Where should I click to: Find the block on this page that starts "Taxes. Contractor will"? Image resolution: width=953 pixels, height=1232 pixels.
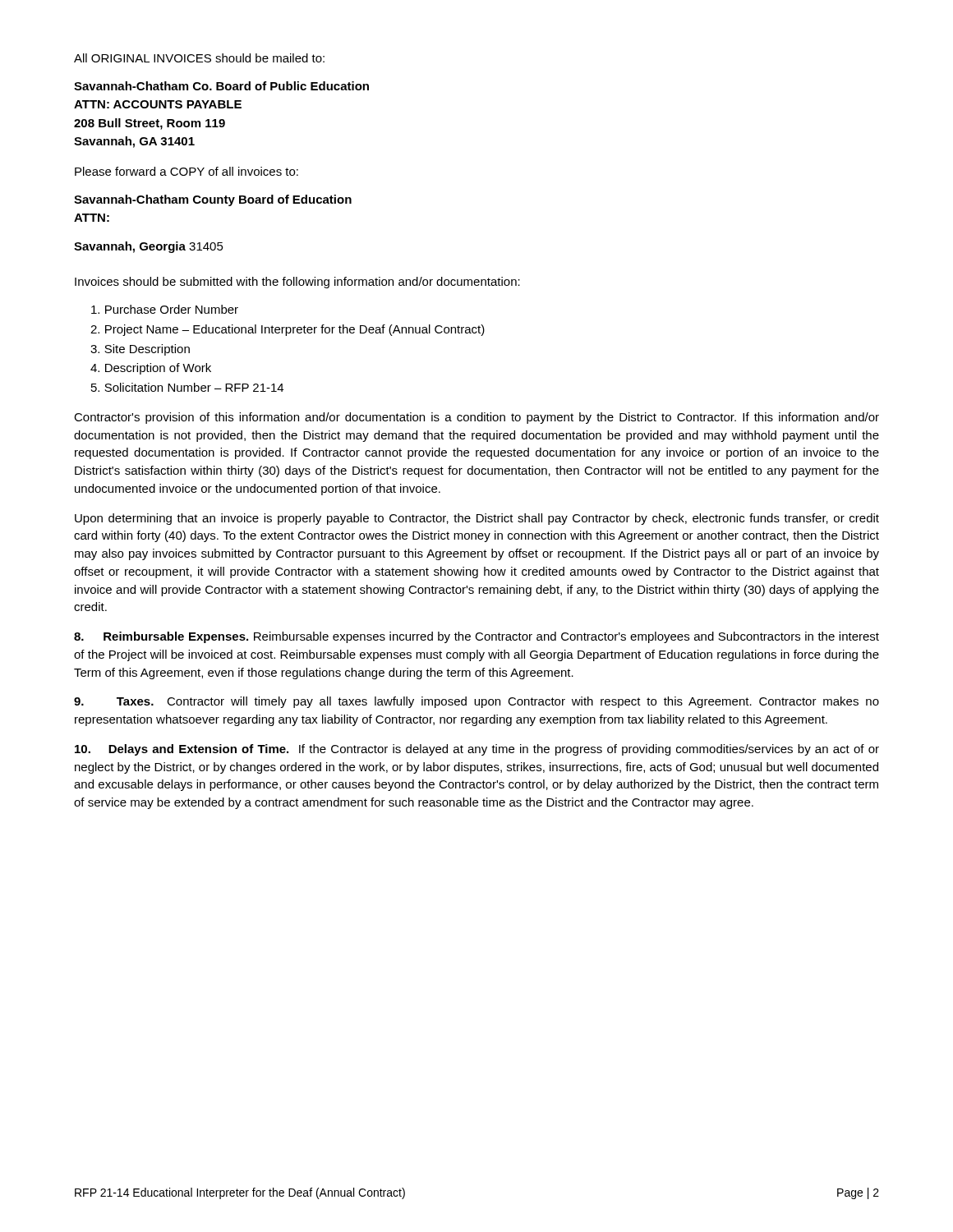[476, 710]
